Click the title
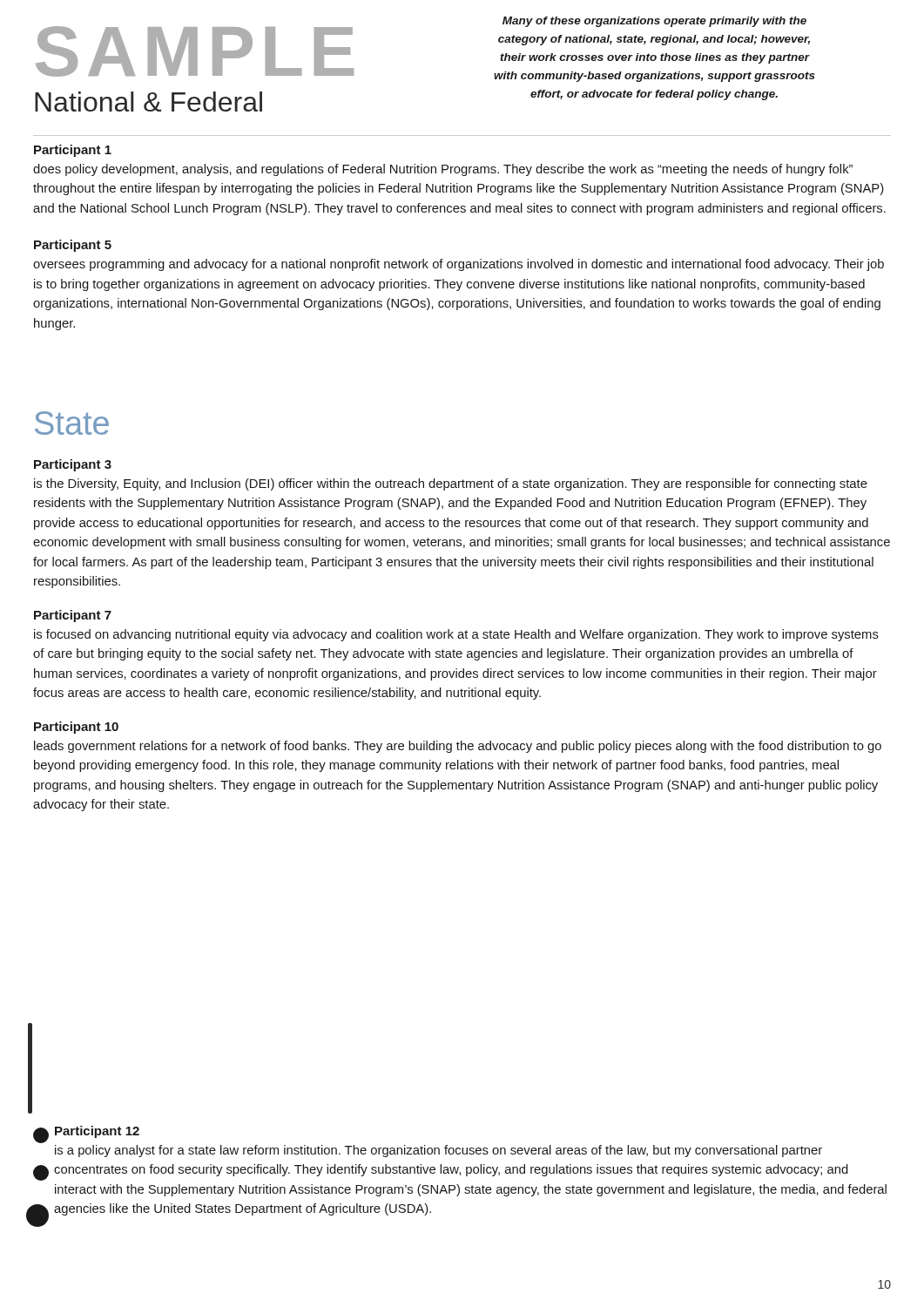 pos(198,51)
